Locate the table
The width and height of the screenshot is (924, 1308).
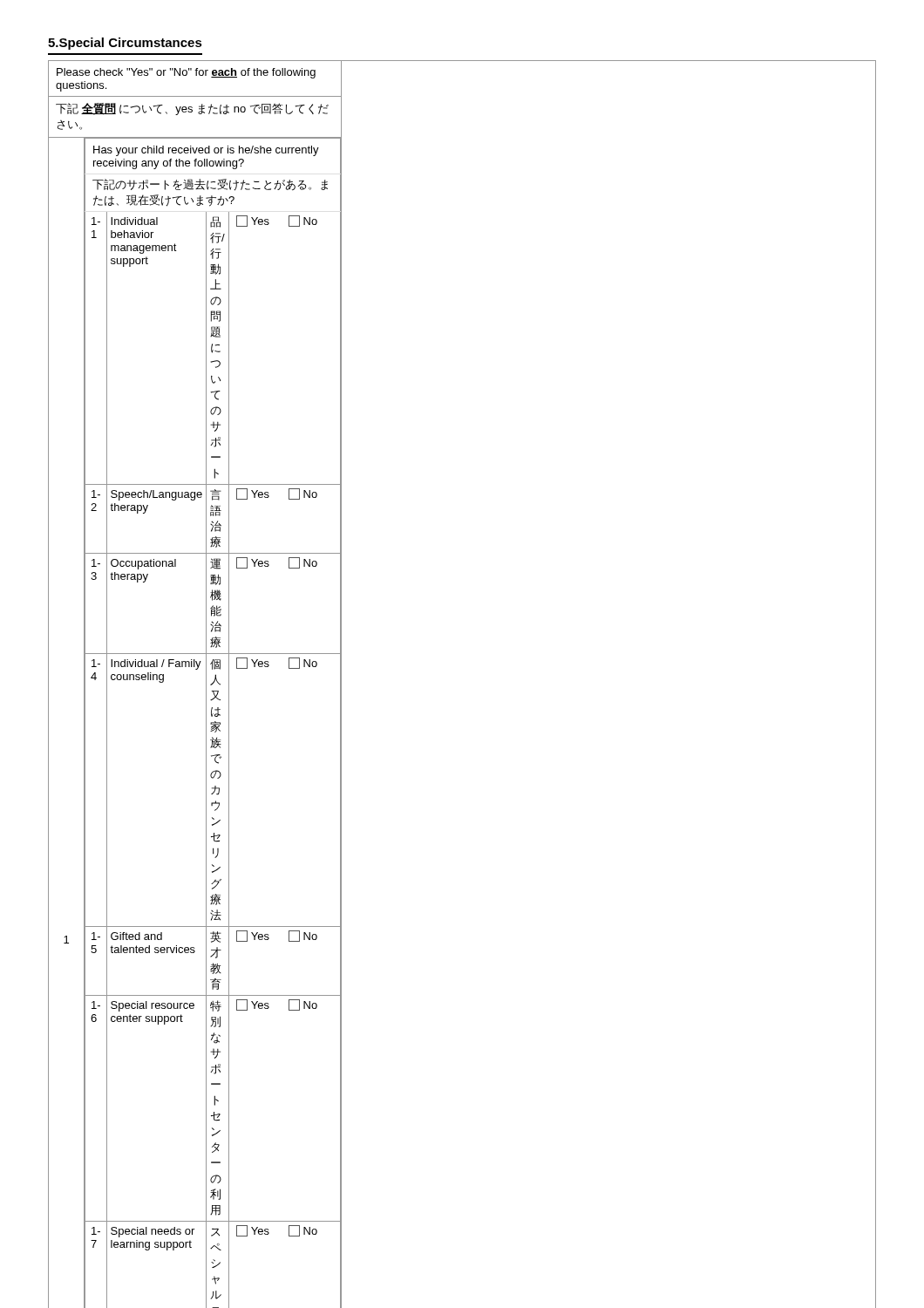(x=462, y=684)
